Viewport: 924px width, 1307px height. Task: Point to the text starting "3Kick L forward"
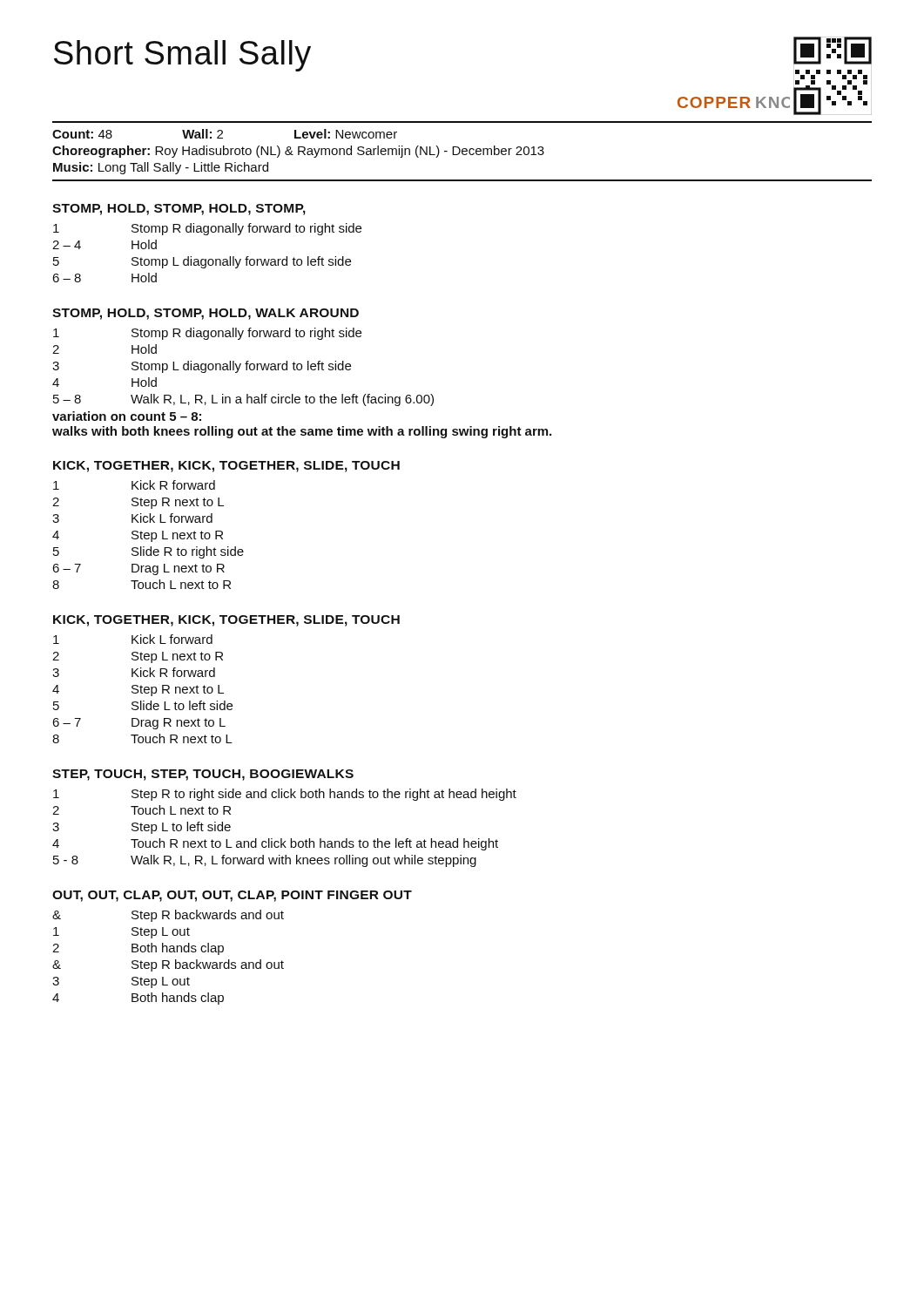click(x=132, y=518)
